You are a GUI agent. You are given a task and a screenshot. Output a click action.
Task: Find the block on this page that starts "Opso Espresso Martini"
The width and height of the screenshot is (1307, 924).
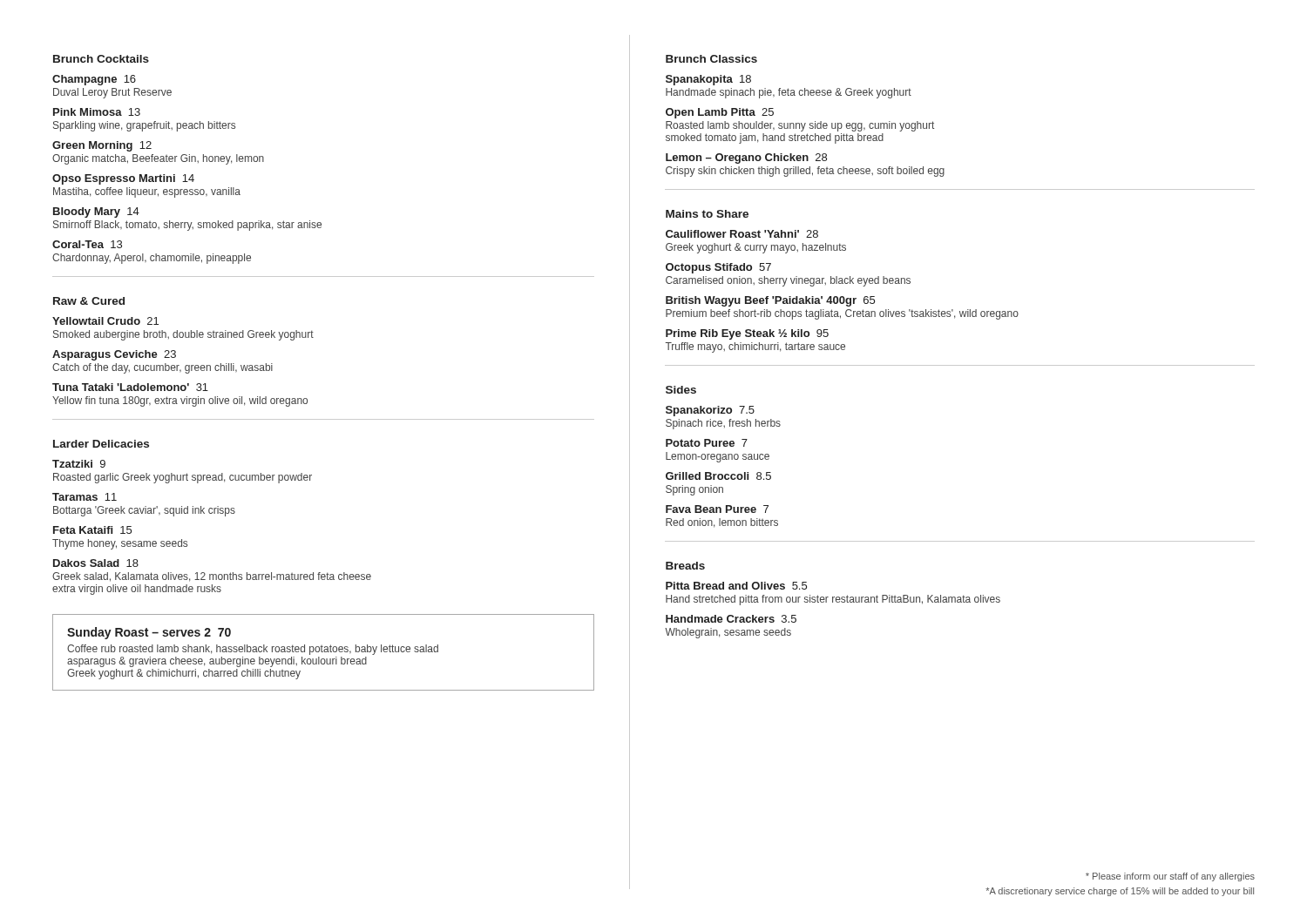click(x=123, y=179)
